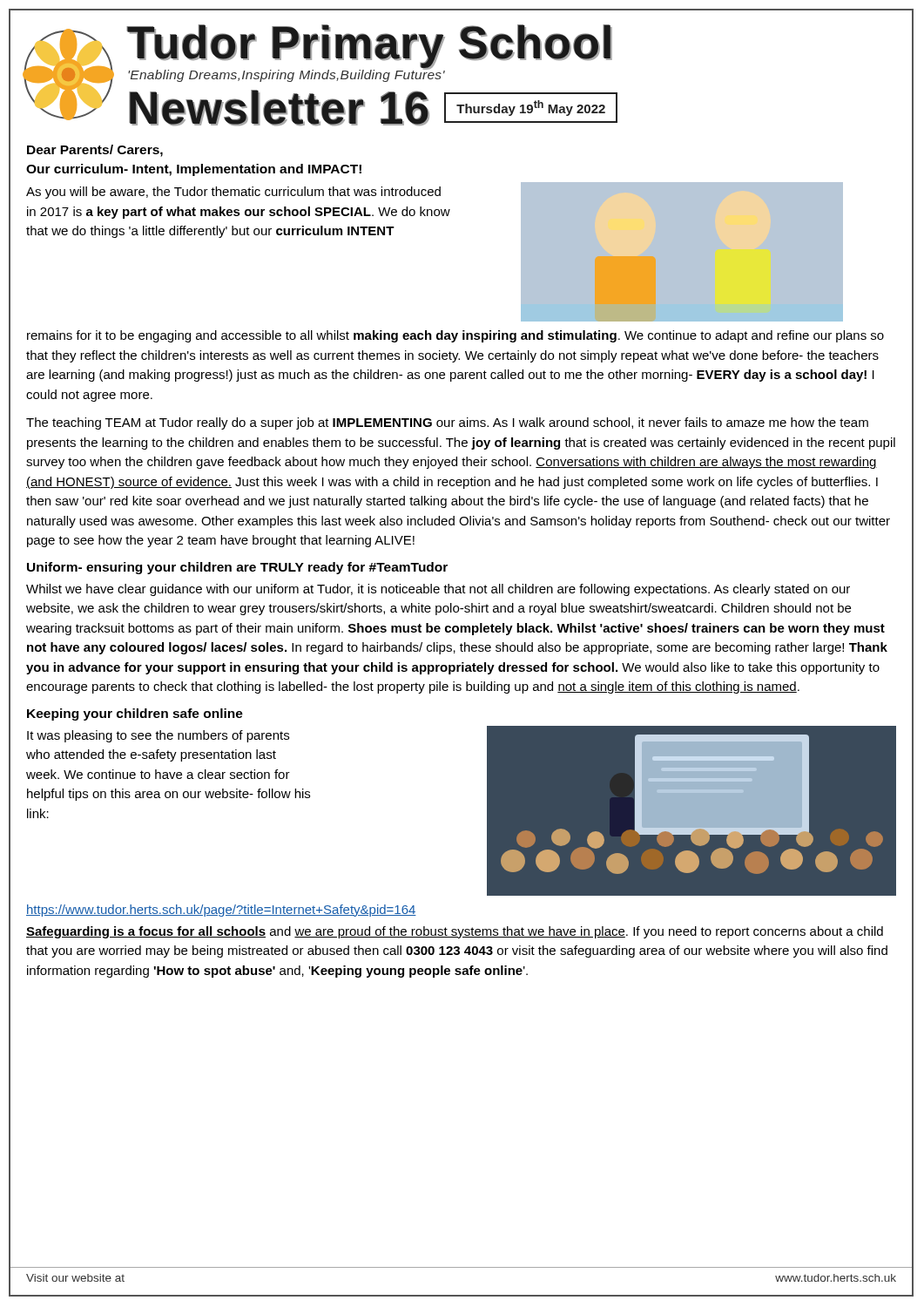Viewport: 924px width, 1307px height.
Task: Locate the region starting "Tudor Primary School"
Action: 513,43
